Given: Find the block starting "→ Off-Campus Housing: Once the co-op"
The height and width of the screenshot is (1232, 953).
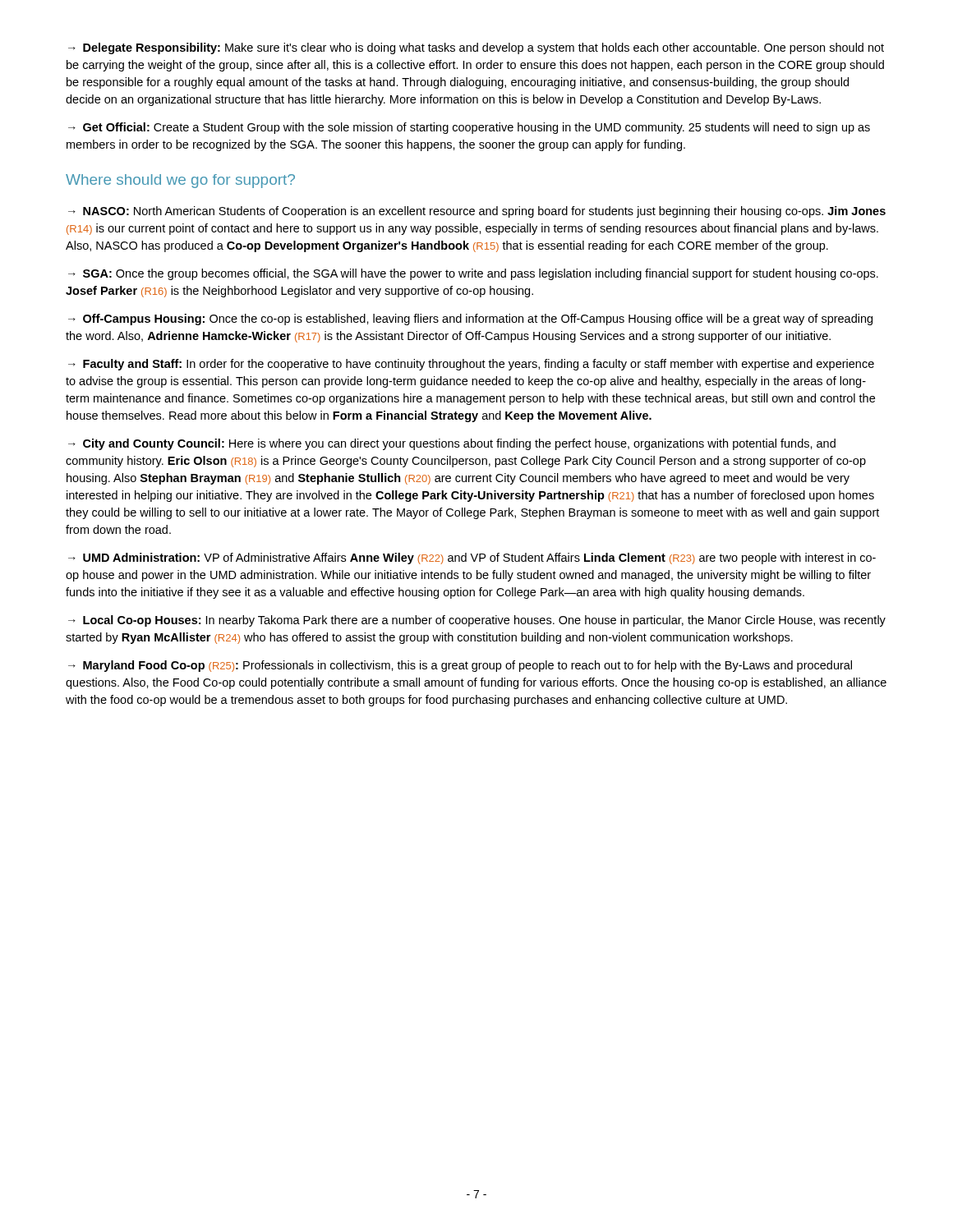Looking at the screenshot, I should point(476,327).
